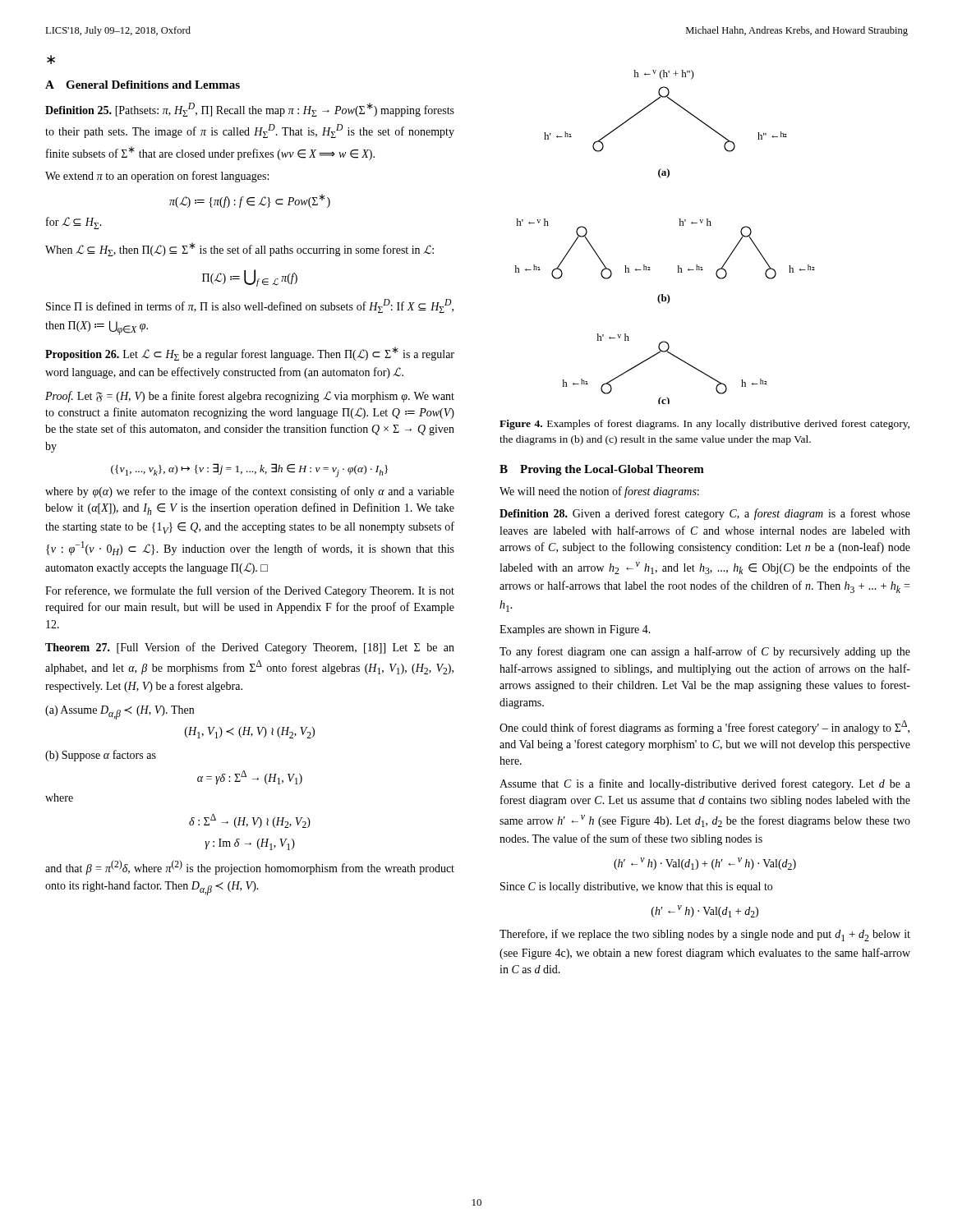Viewport: 953px width, 1232px height.
Task: Locate the text starting "δ : ΣΔ → (H, V)"
Action: [250, 832]
